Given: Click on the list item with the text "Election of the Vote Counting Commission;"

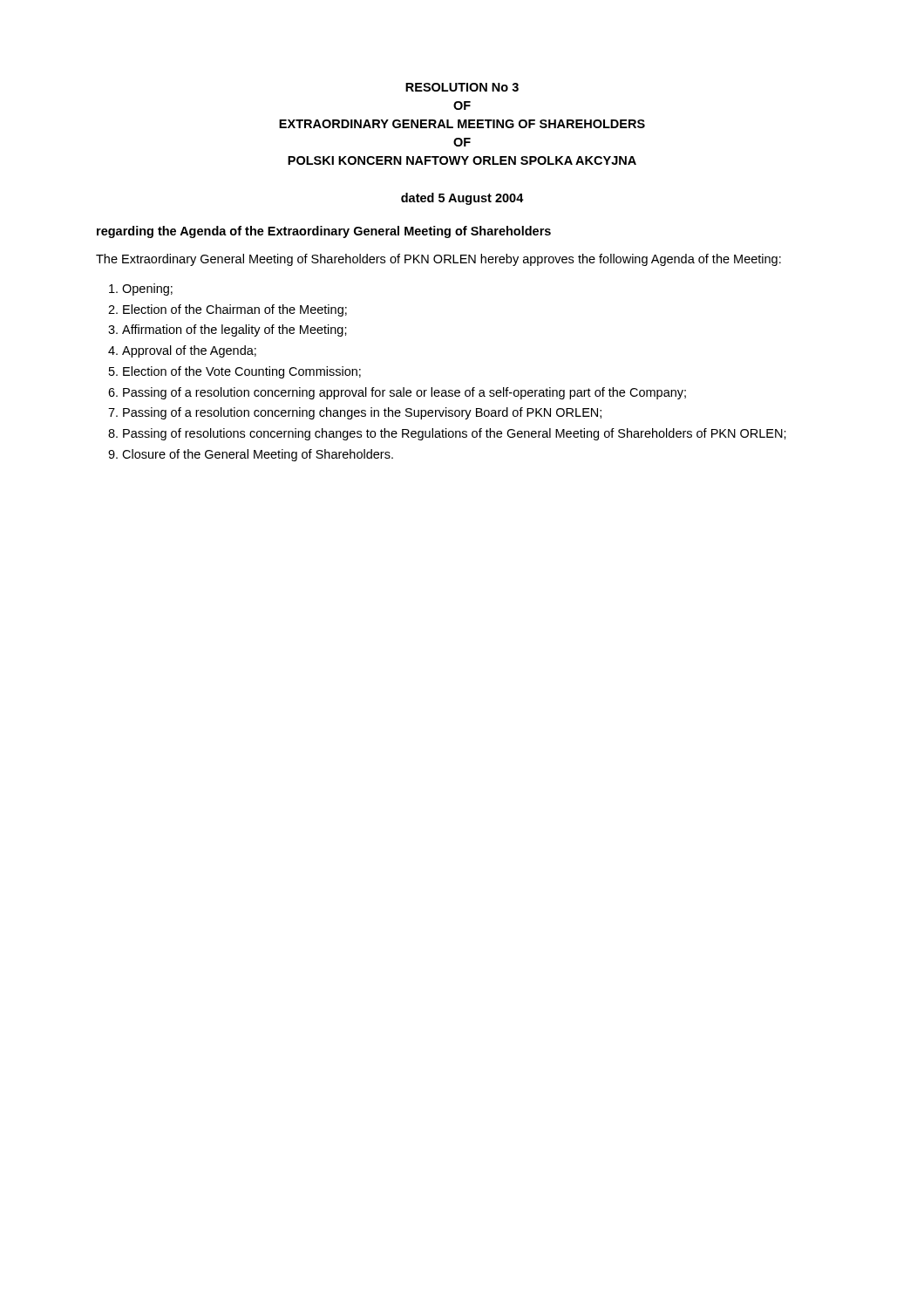Looking at the screenshot, I should (x=242, y=372).
